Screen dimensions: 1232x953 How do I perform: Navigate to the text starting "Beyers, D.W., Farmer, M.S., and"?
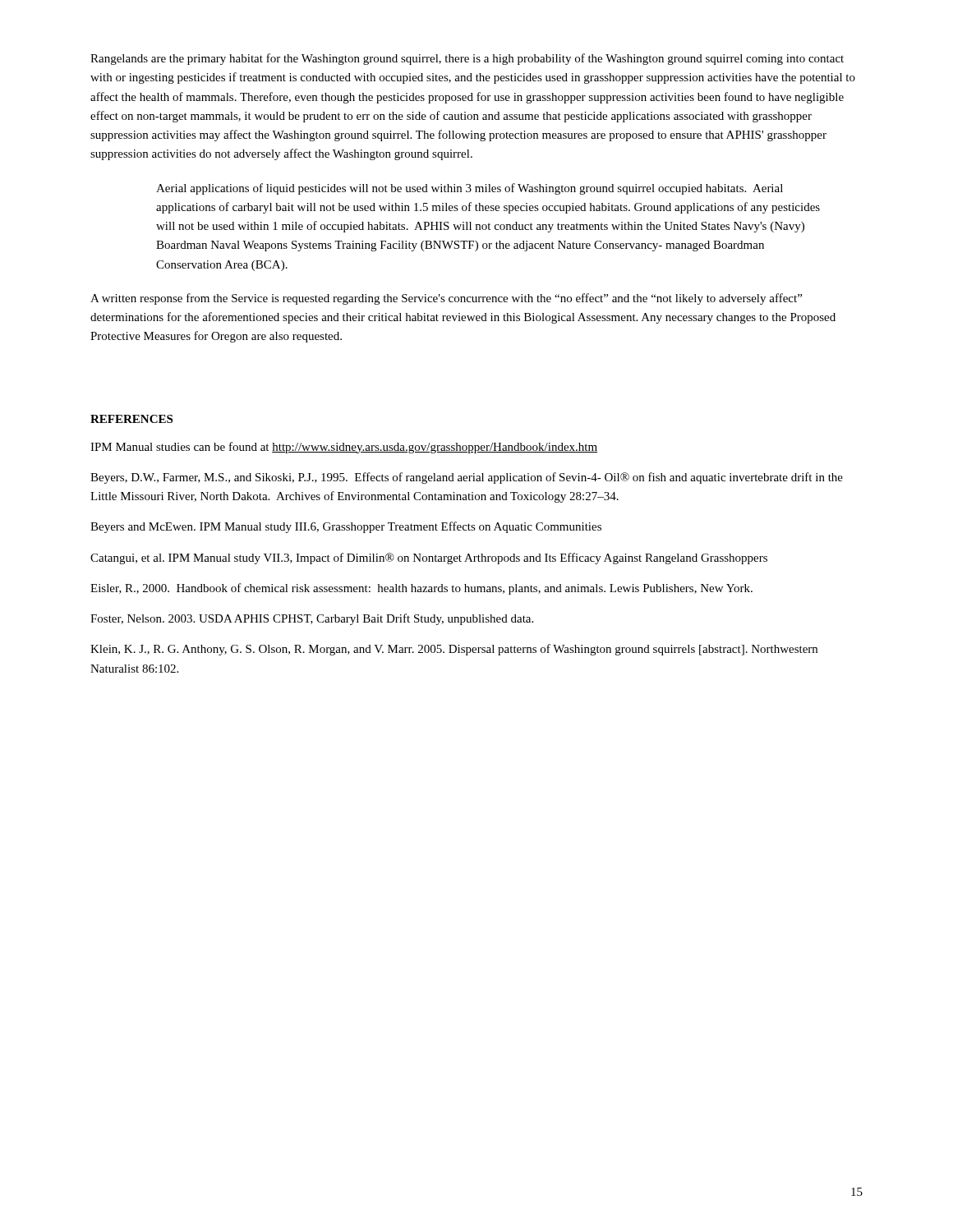click(467, 487)
